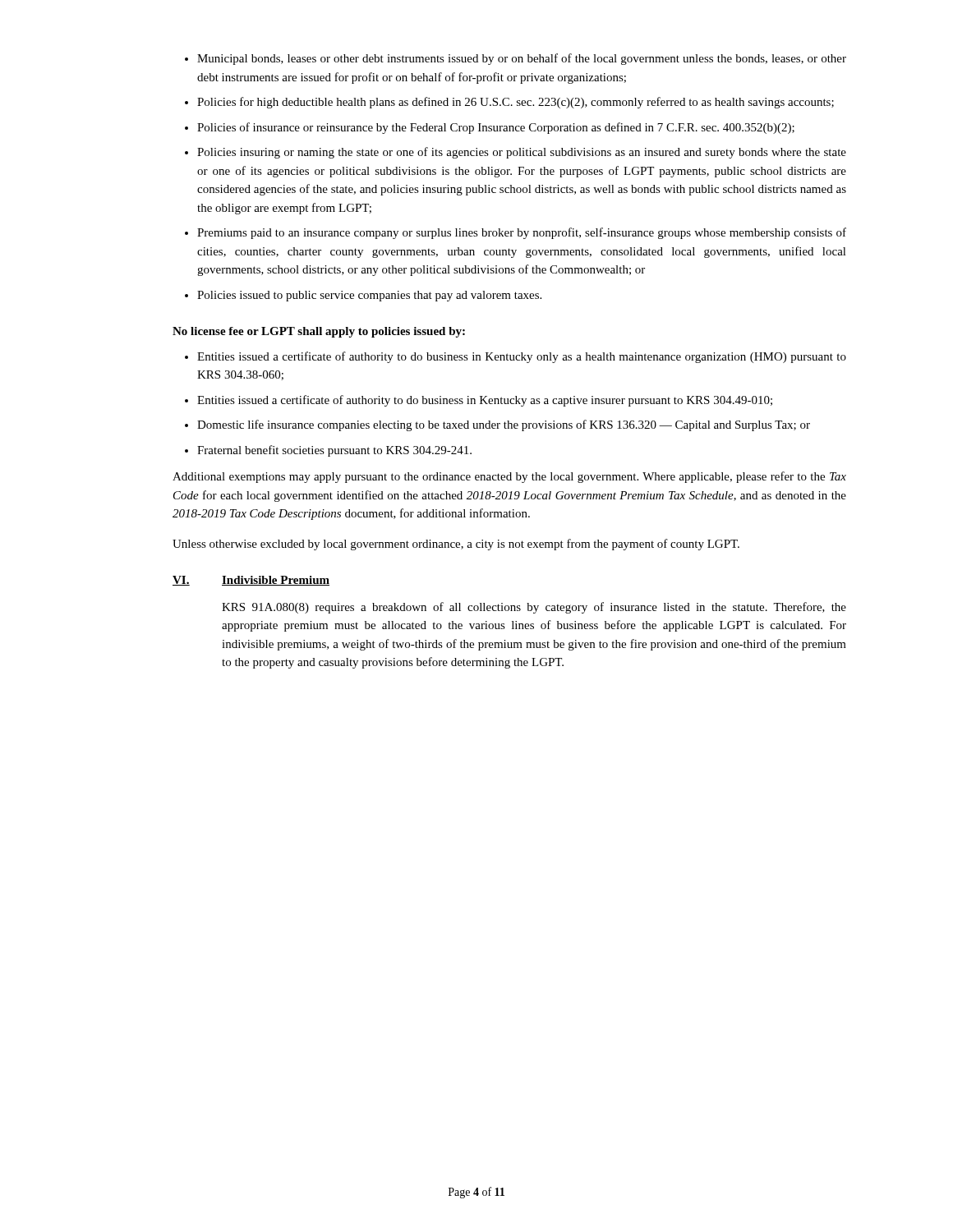Click the passage that begins "KRS 91A.080(8) requires"

(534, 634)
